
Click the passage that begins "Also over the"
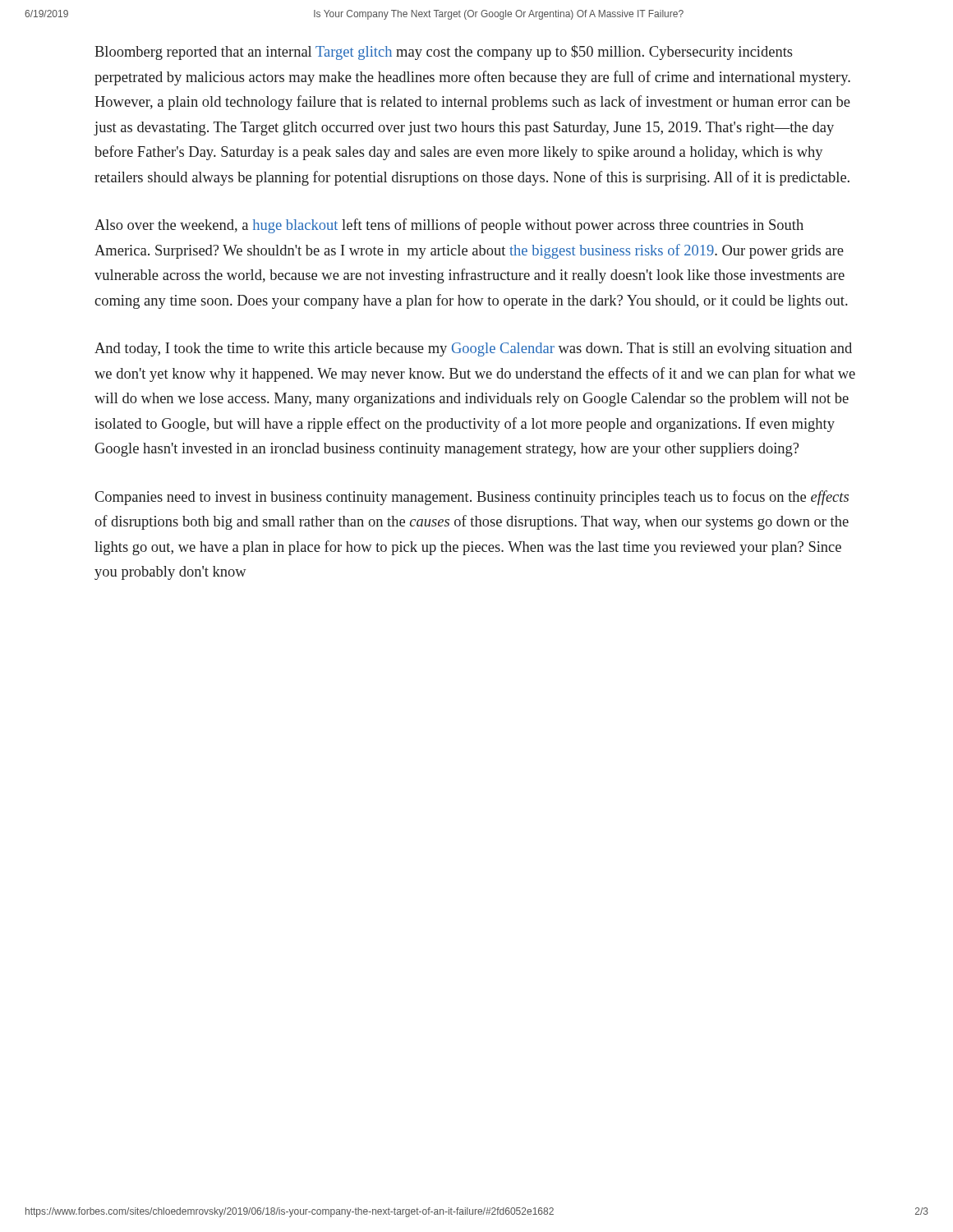click(471, 263)
